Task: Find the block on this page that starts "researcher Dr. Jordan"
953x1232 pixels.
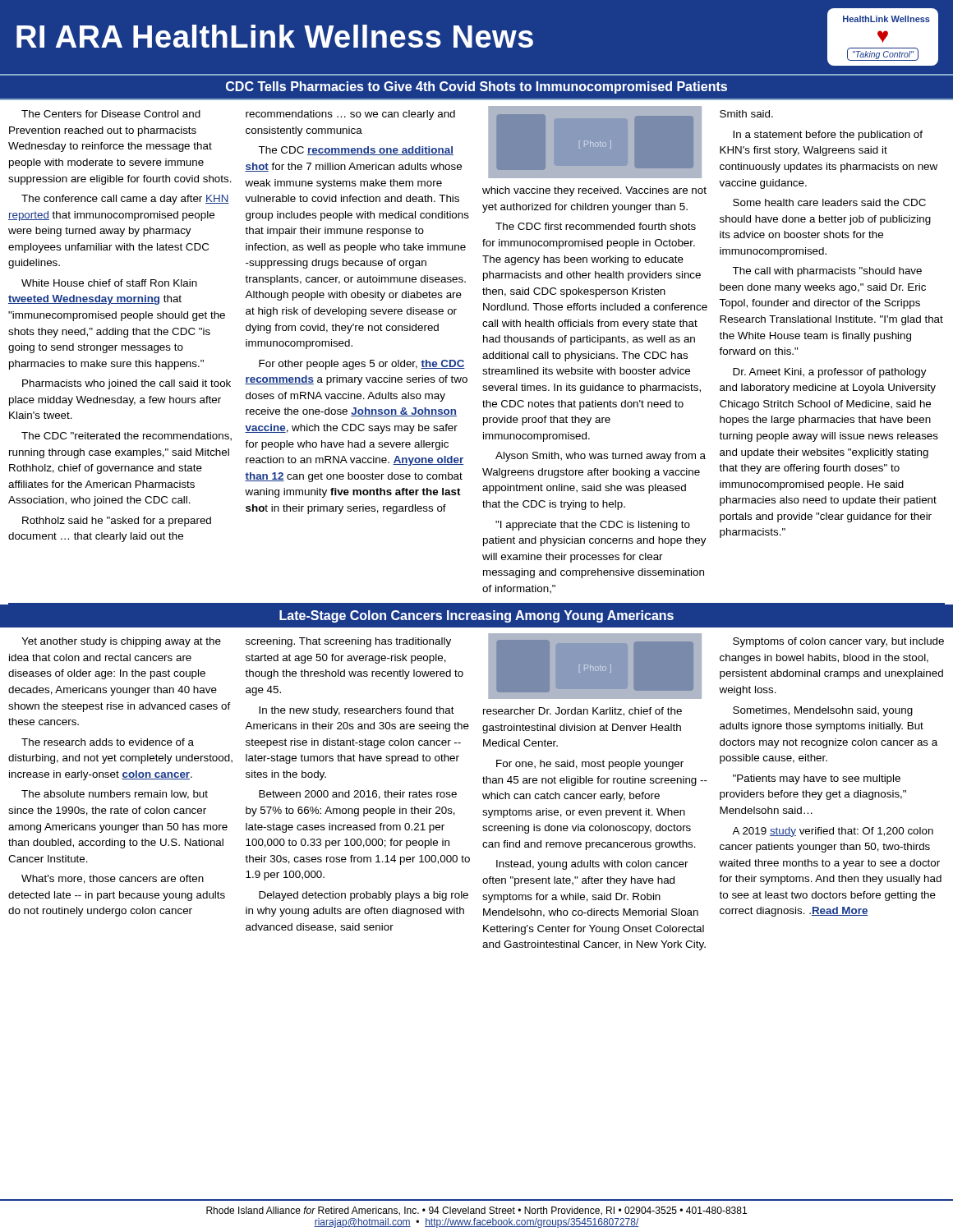Action: (595, 828)
